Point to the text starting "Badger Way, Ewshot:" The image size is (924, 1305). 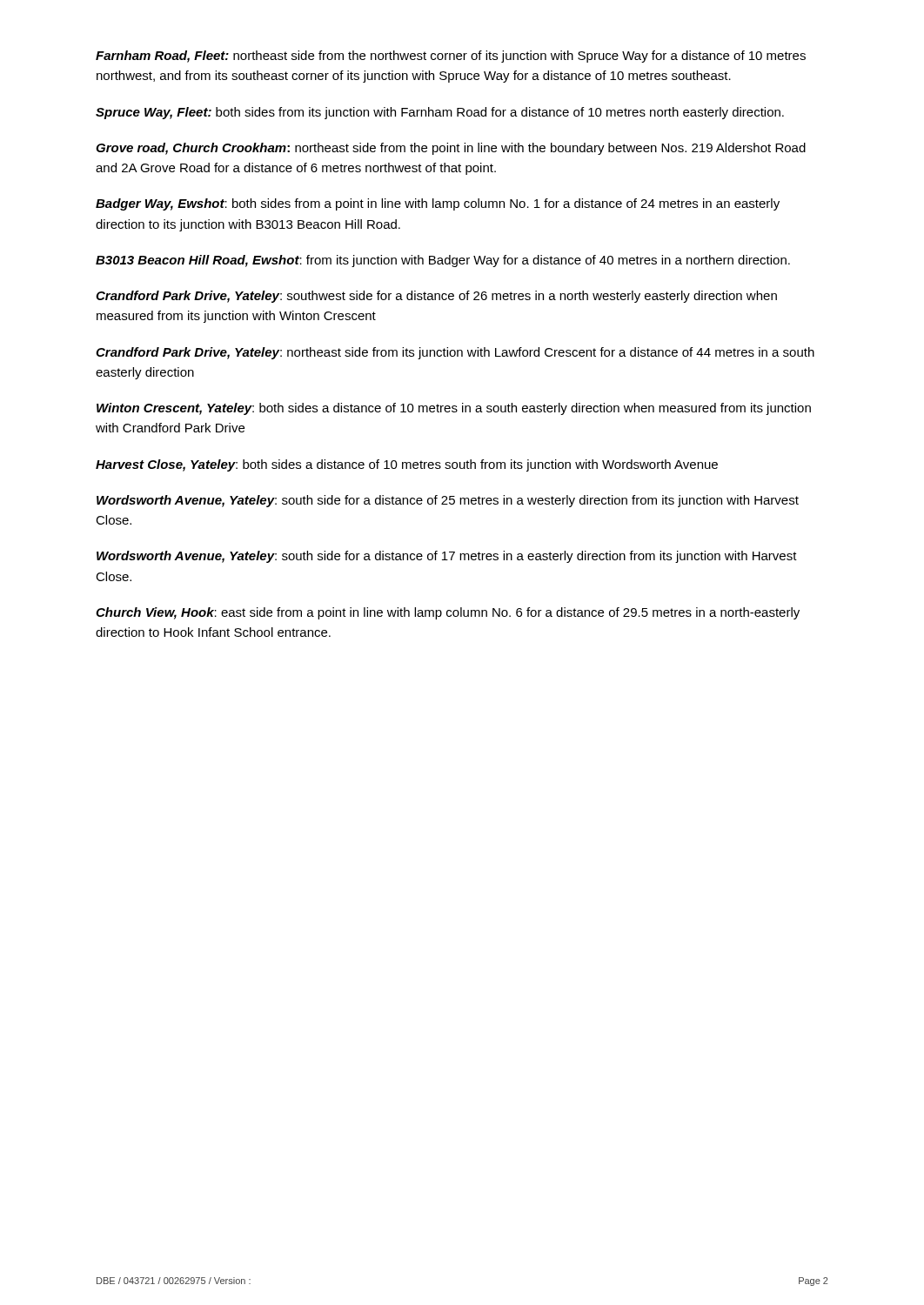pos(438,213)
